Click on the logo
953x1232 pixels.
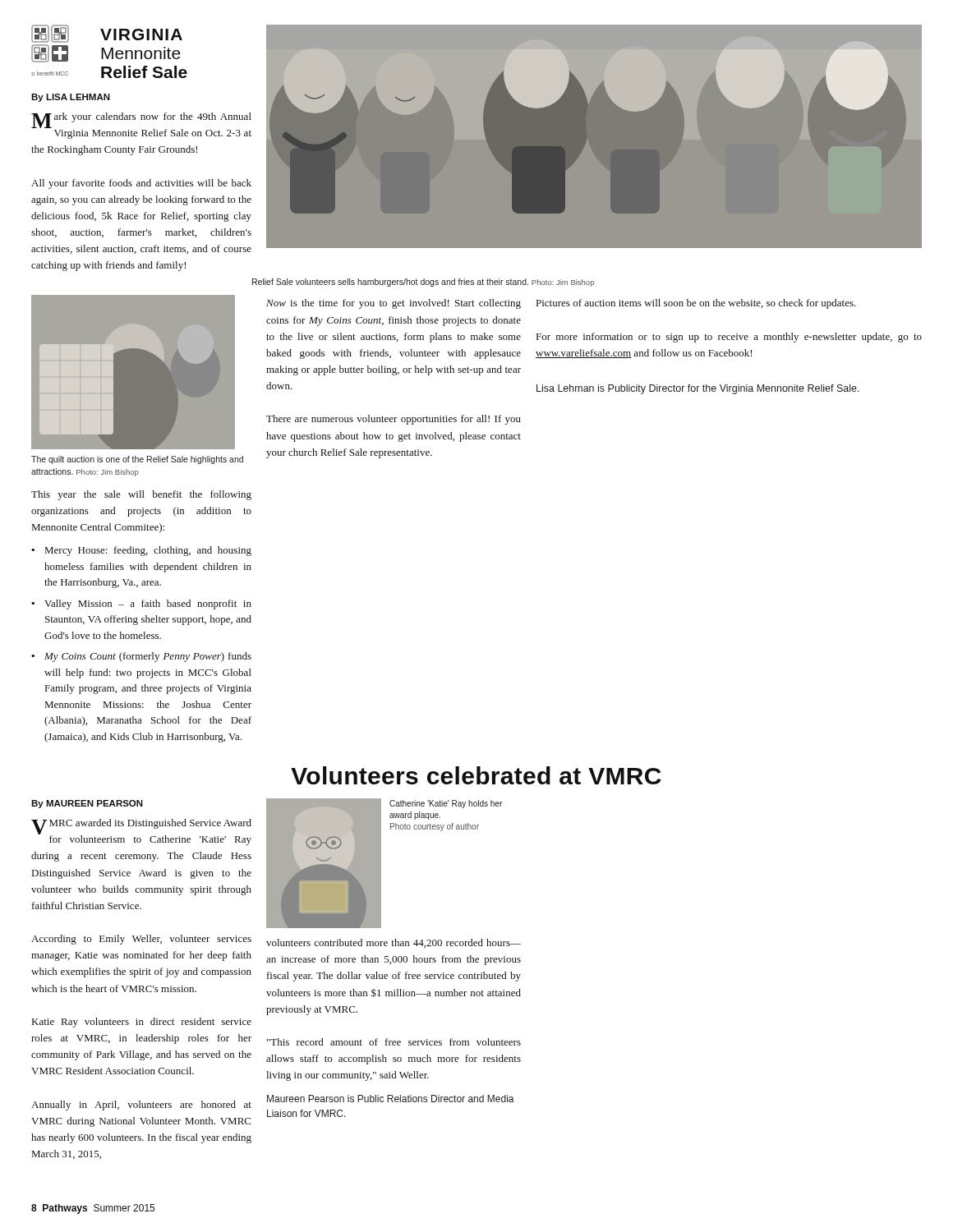(141, 53)
